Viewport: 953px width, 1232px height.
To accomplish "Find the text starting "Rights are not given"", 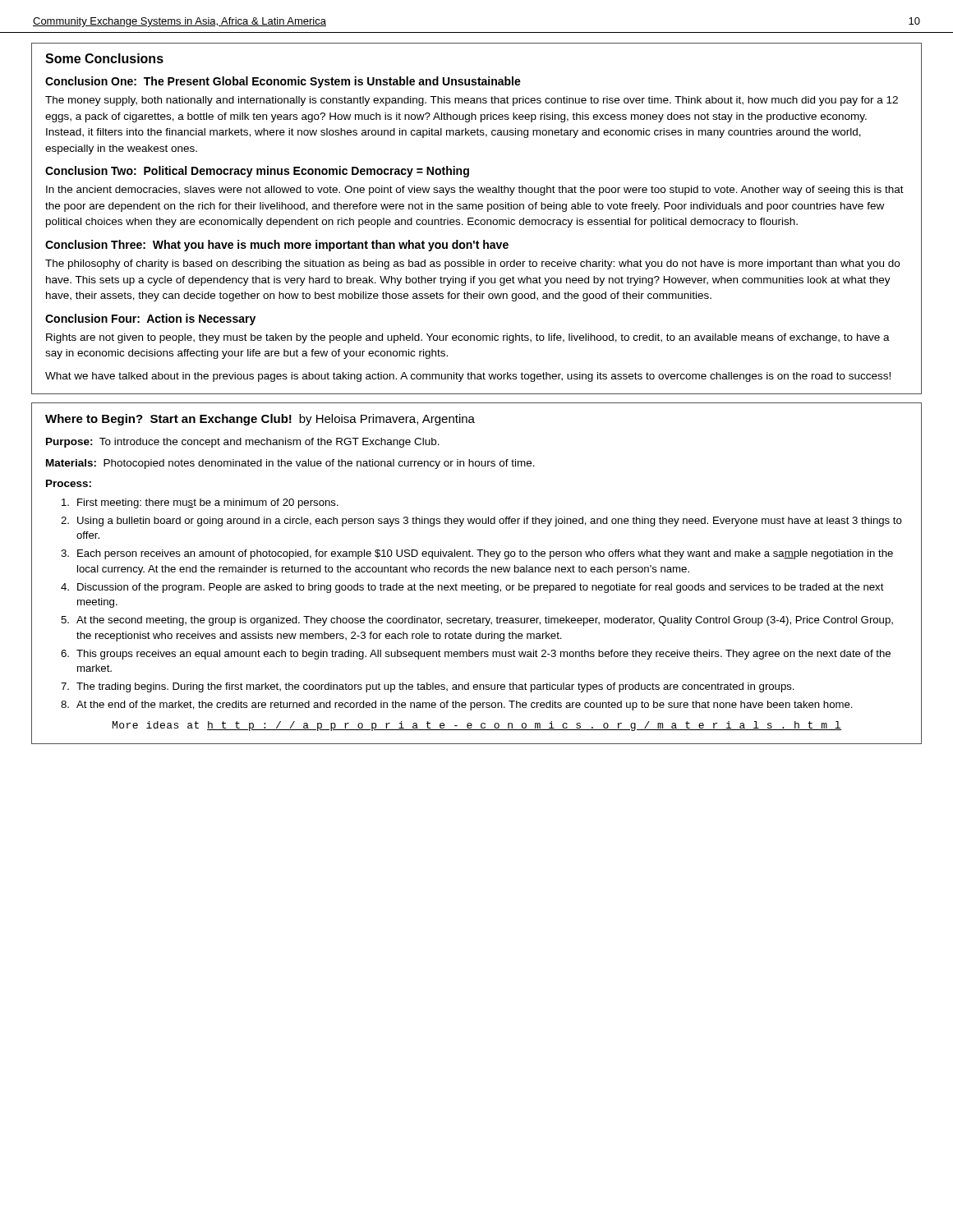I will point(467,345).
